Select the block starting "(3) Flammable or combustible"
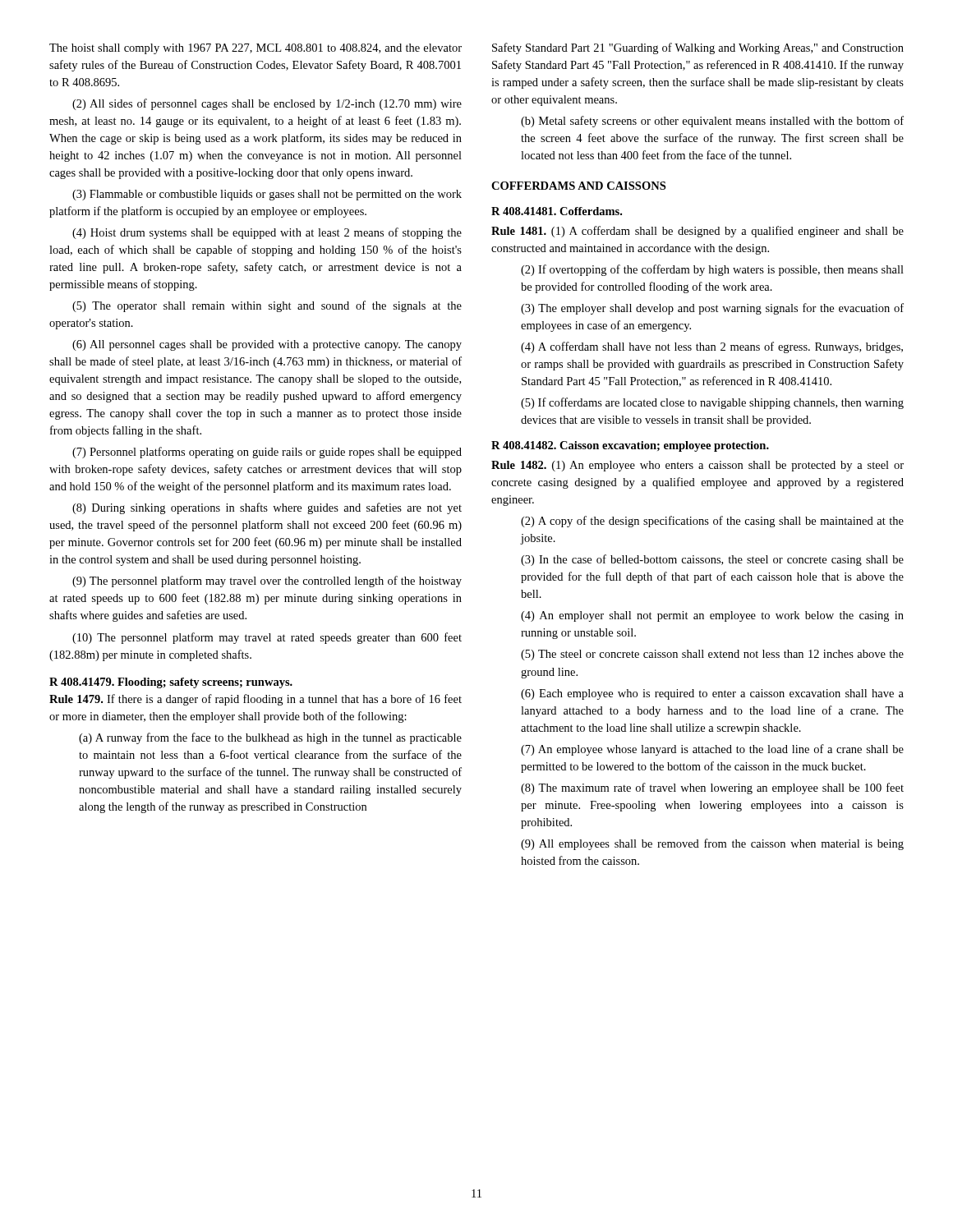Viewport: 953px width, 1232px height. tap(255, 203)
